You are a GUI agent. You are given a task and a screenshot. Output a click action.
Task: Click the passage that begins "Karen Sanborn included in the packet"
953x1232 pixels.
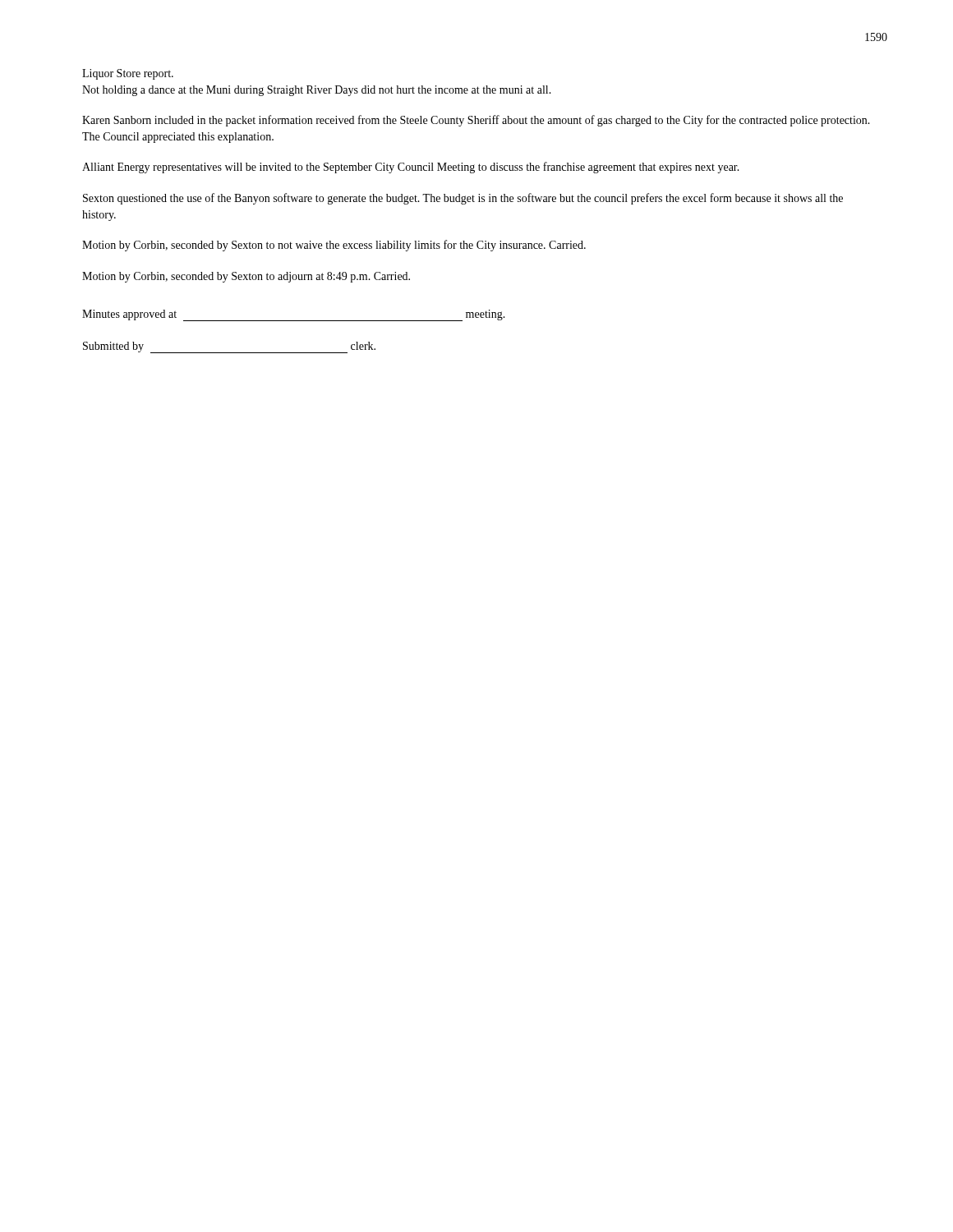[x=476, y=129]
